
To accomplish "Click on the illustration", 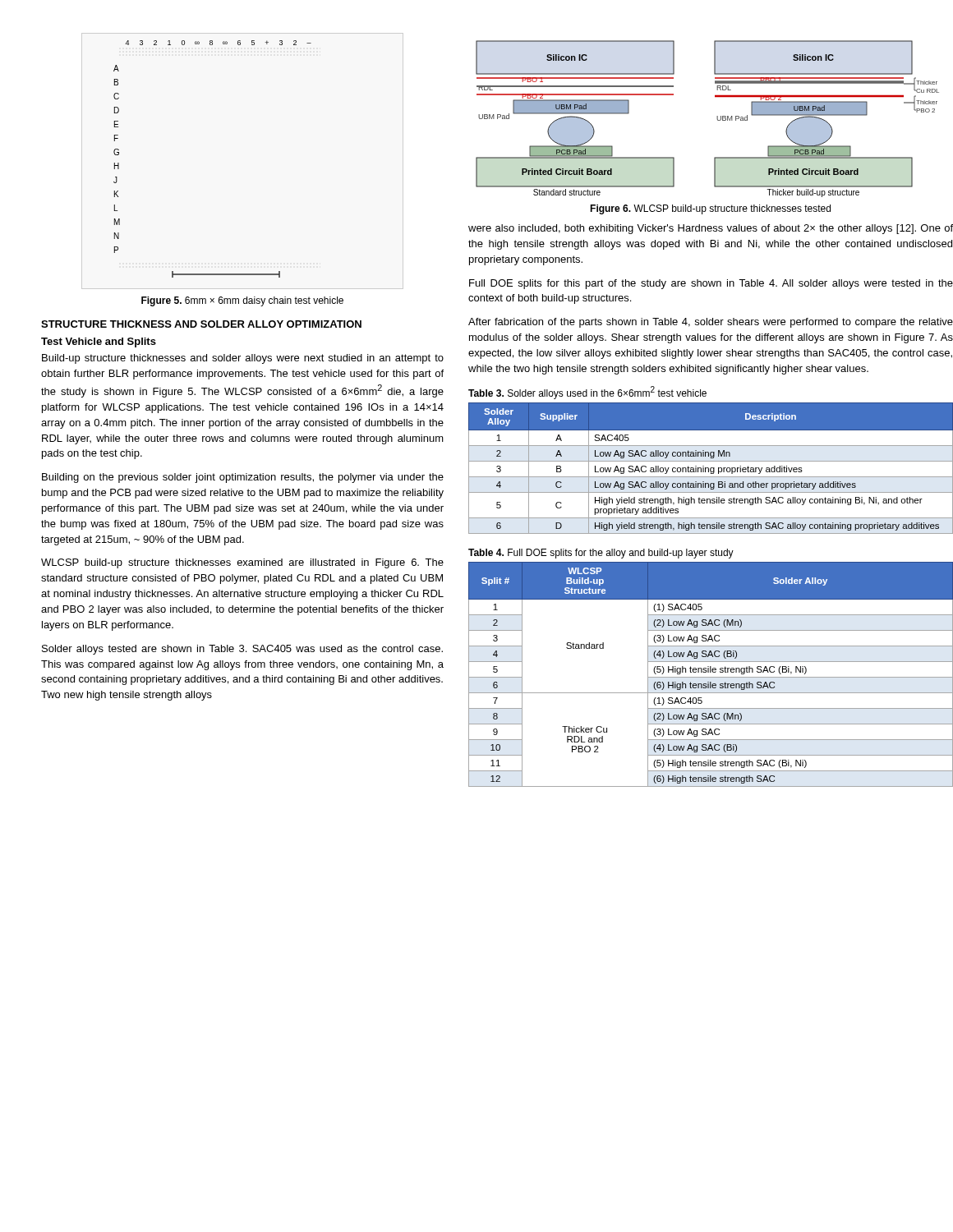I will 242,162.
